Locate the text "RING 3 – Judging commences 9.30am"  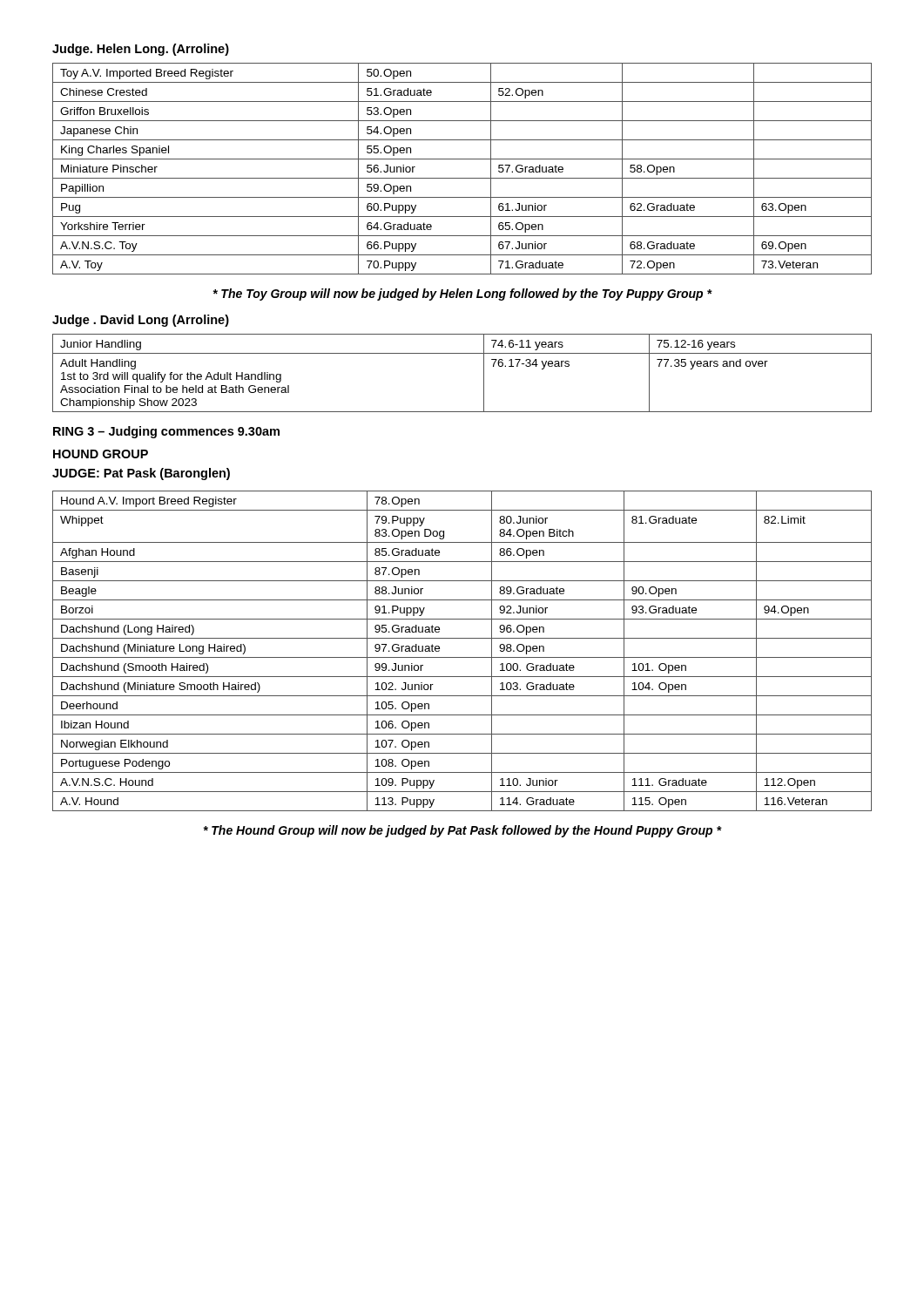click(166, 431)
